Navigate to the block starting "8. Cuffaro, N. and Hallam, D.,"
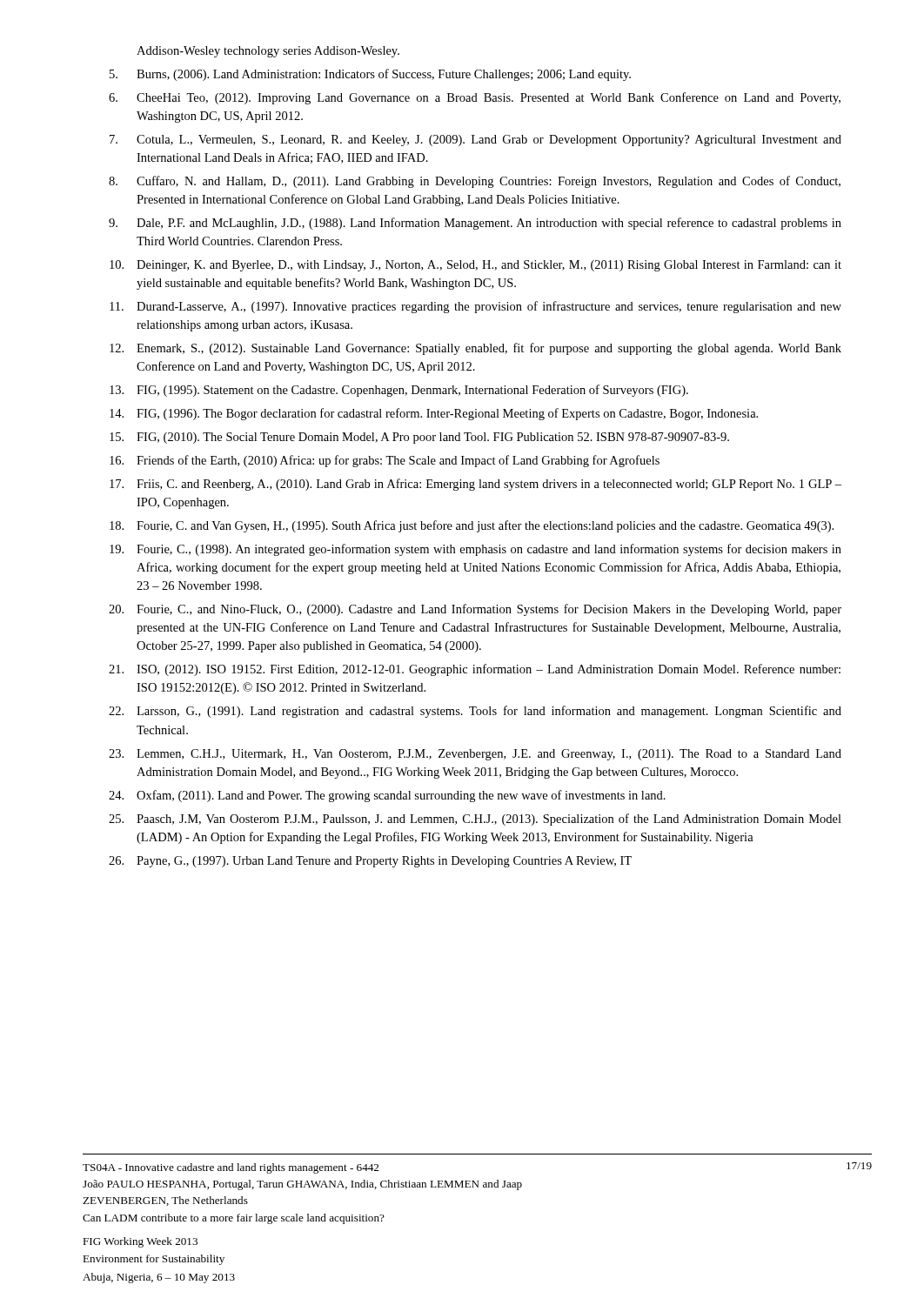924x1305 pixels. coord(475,191)
